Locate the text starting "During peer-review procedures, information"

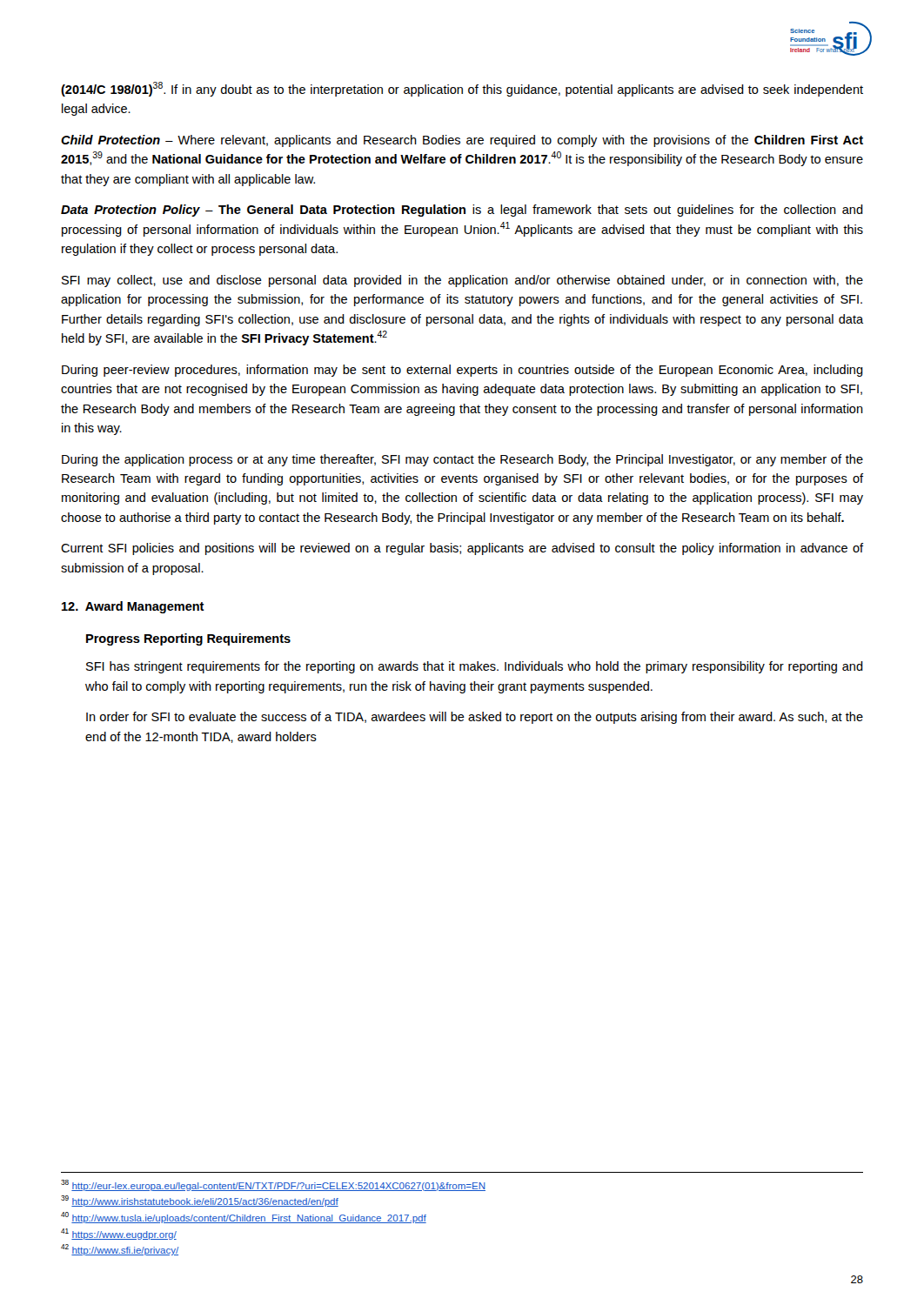pyautogui.click(x=462, y=399)
